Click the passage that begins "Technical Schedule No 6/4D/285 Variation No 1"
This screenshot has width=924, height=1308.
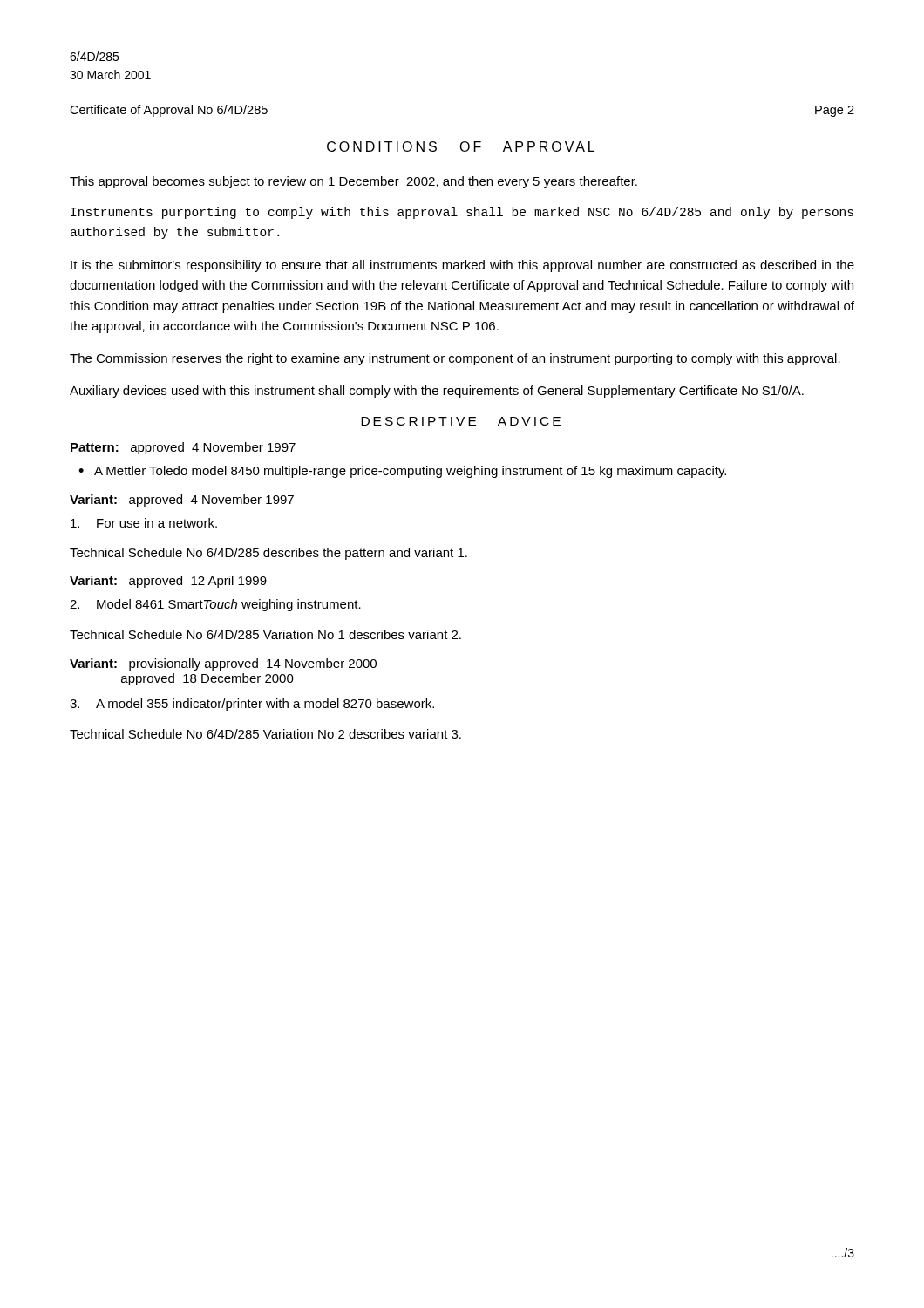click(x=266, y=635)
